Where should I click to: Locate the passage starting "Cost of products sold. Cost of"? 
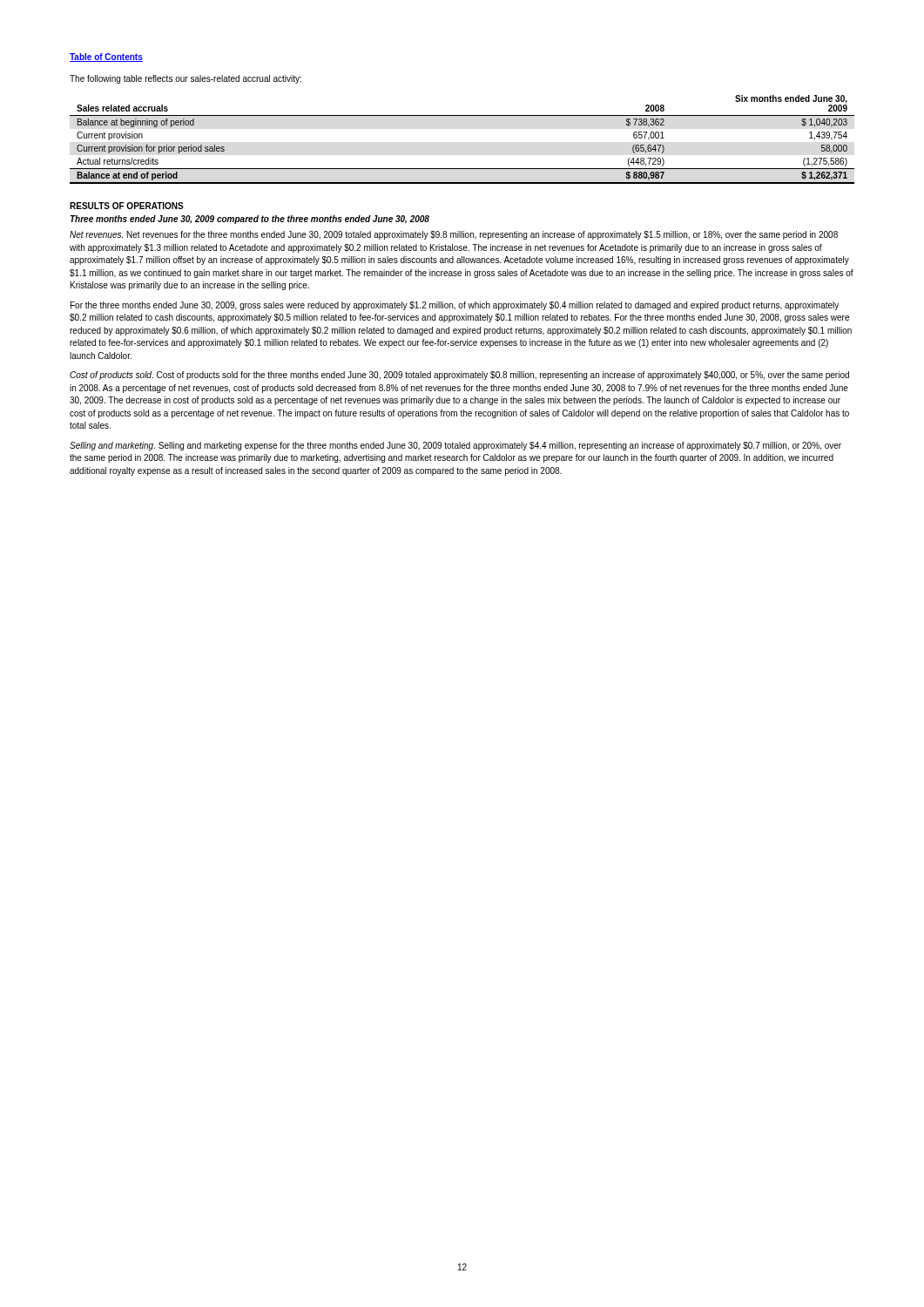pos(460,400)
